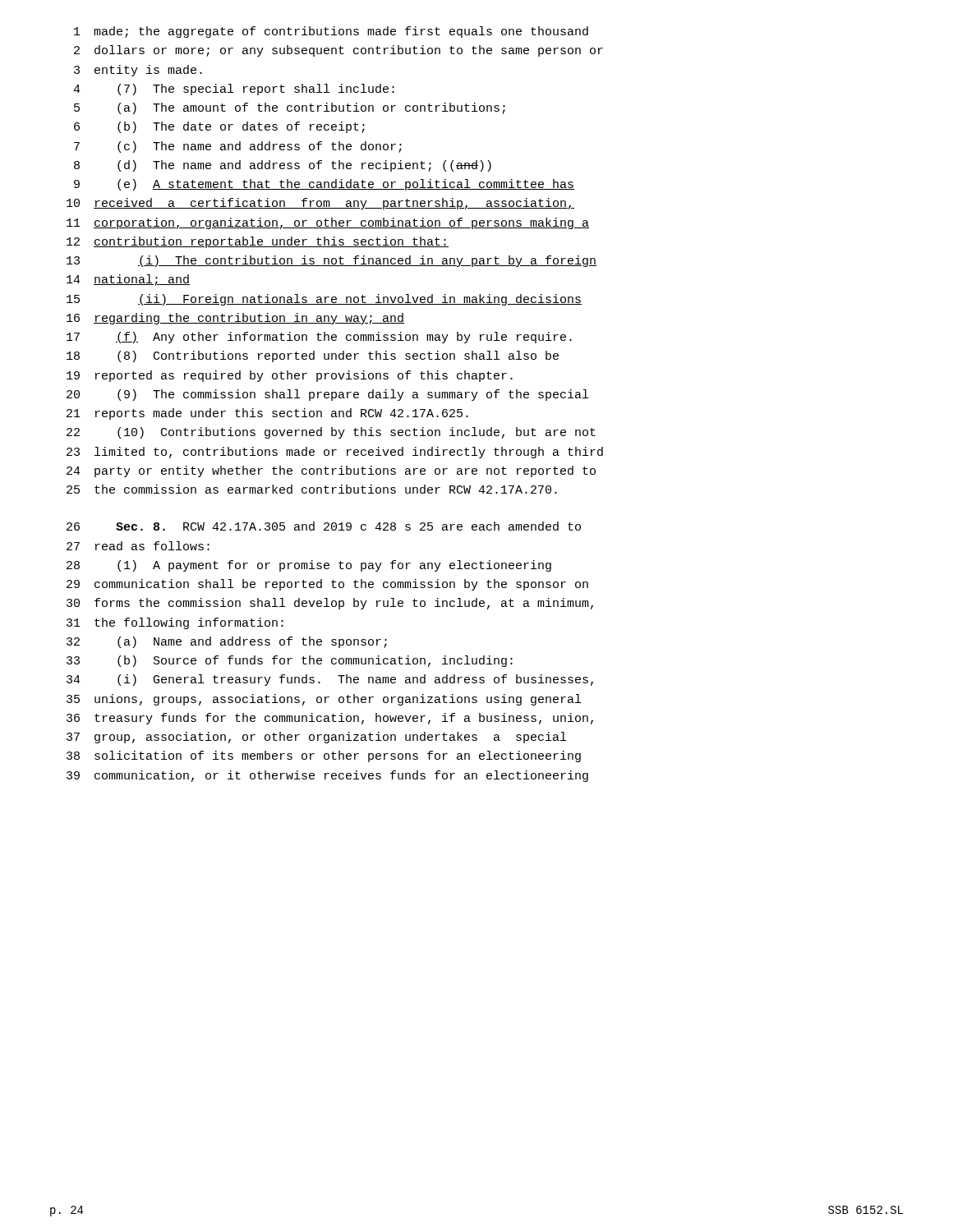Click the passage that begins "9 (e) A statement that the candidate or"
Viewport: 953px width, 1232px height.
(476, 185)
